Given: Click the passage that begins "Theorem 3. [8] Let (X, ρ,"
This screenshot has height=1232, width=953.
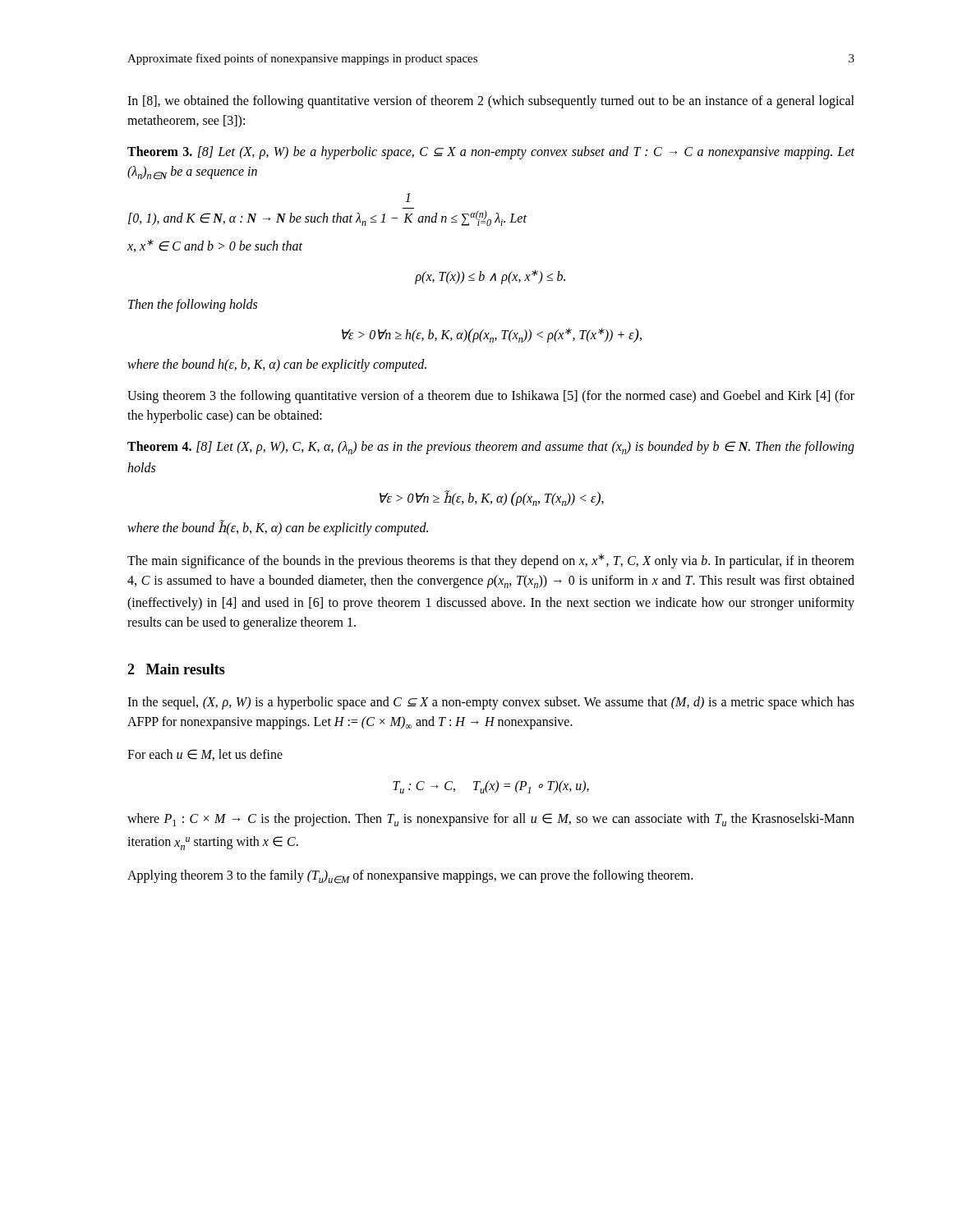Looking at the screenshot, I should [491, 153].
